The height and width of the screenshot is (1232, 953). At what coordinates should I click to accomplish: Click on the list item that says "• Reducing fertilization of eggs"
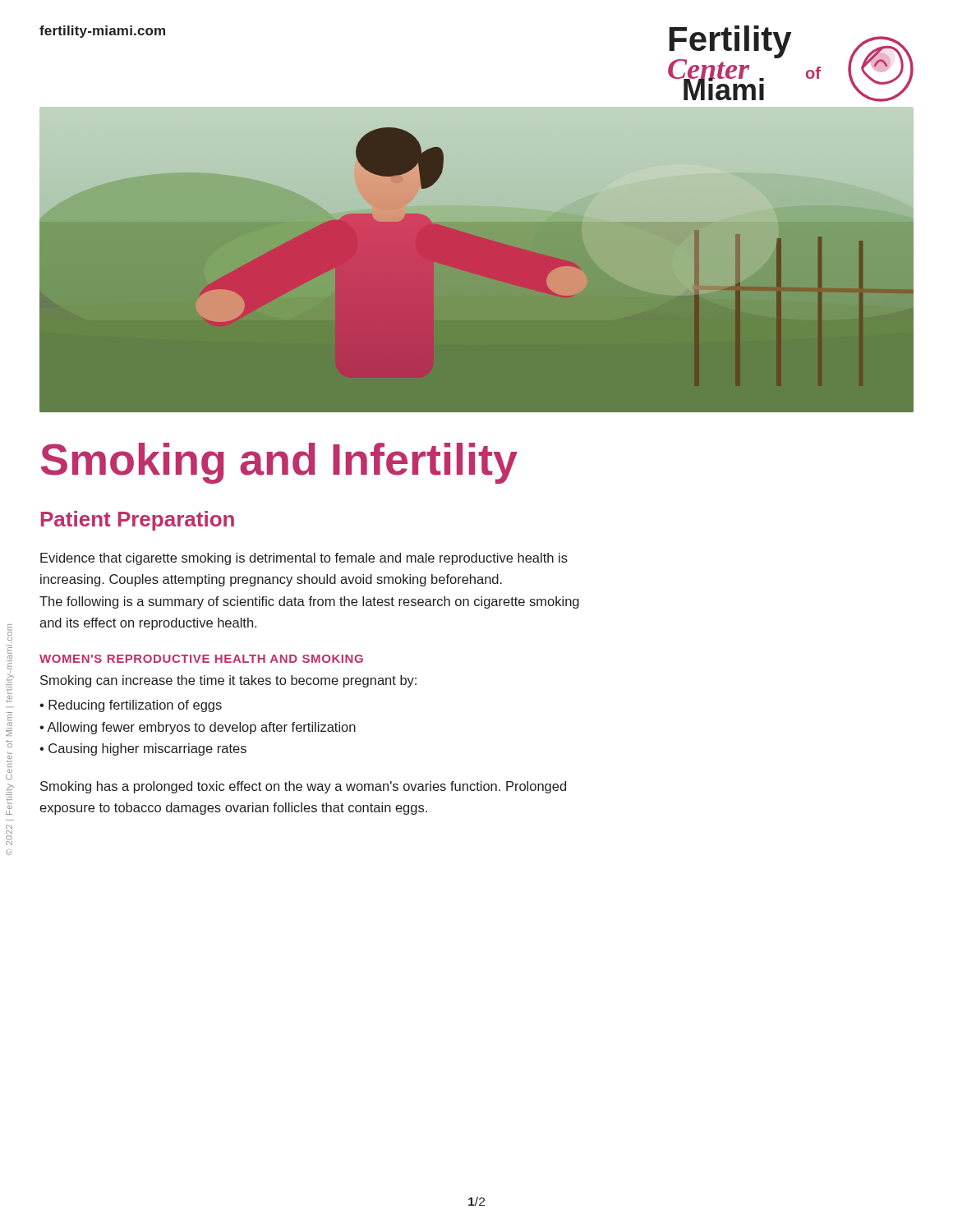click(131, 705)
